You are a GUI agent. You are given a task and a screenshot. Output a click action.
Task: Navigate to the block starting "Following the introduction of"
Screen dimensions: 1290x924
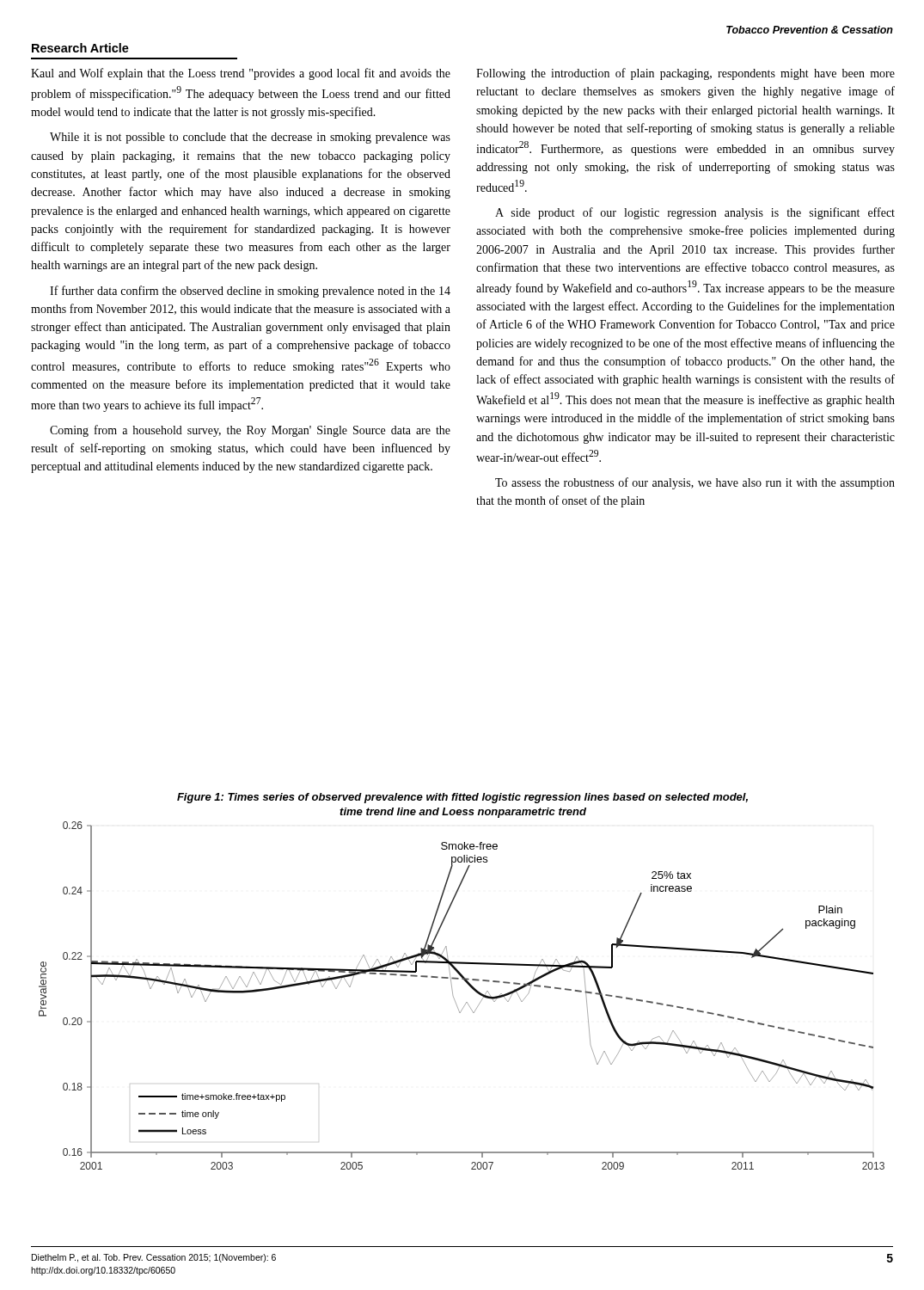tap(685, 287)
